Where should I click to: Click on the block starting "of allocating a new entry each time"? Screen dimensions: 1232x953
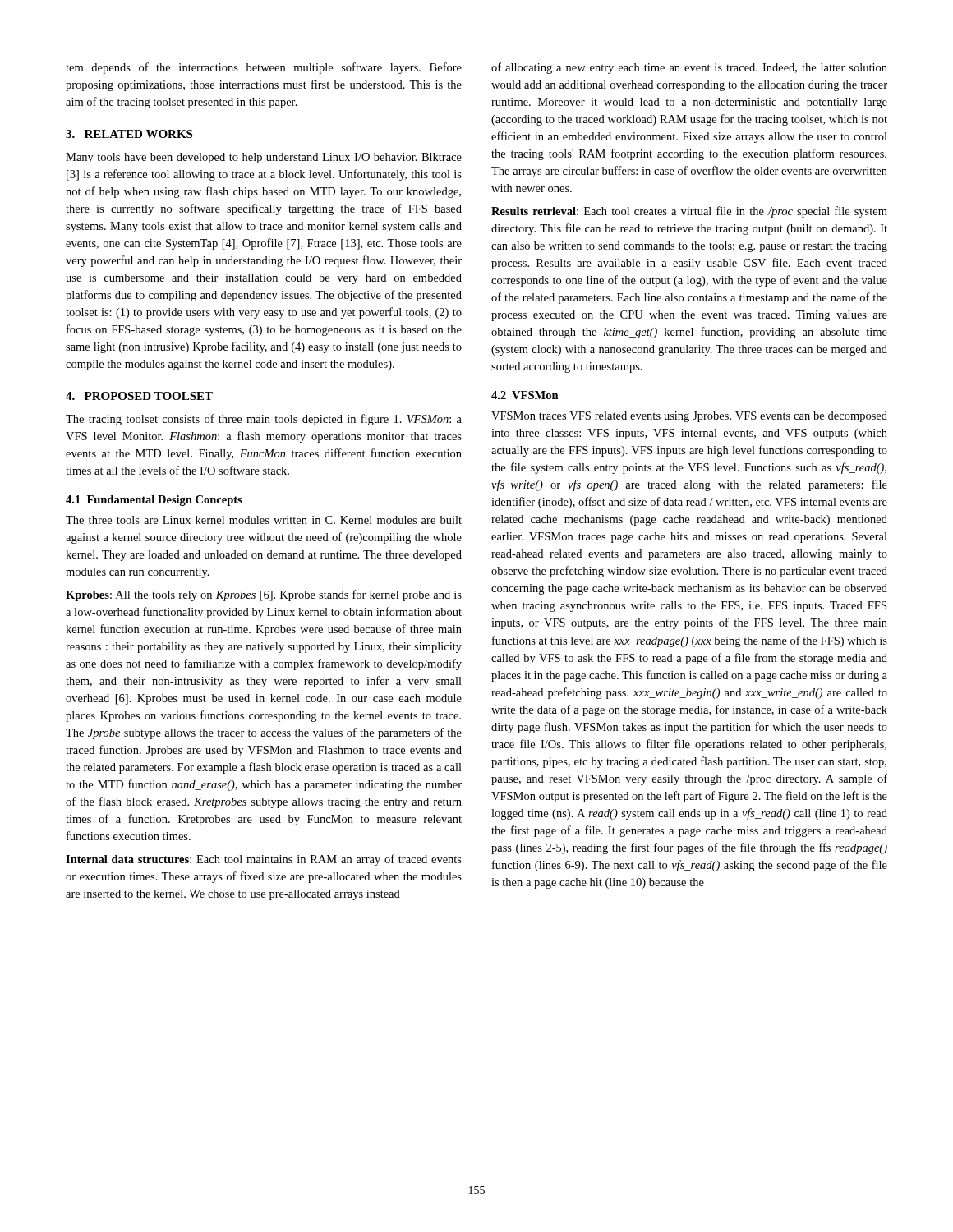(689, 217)
